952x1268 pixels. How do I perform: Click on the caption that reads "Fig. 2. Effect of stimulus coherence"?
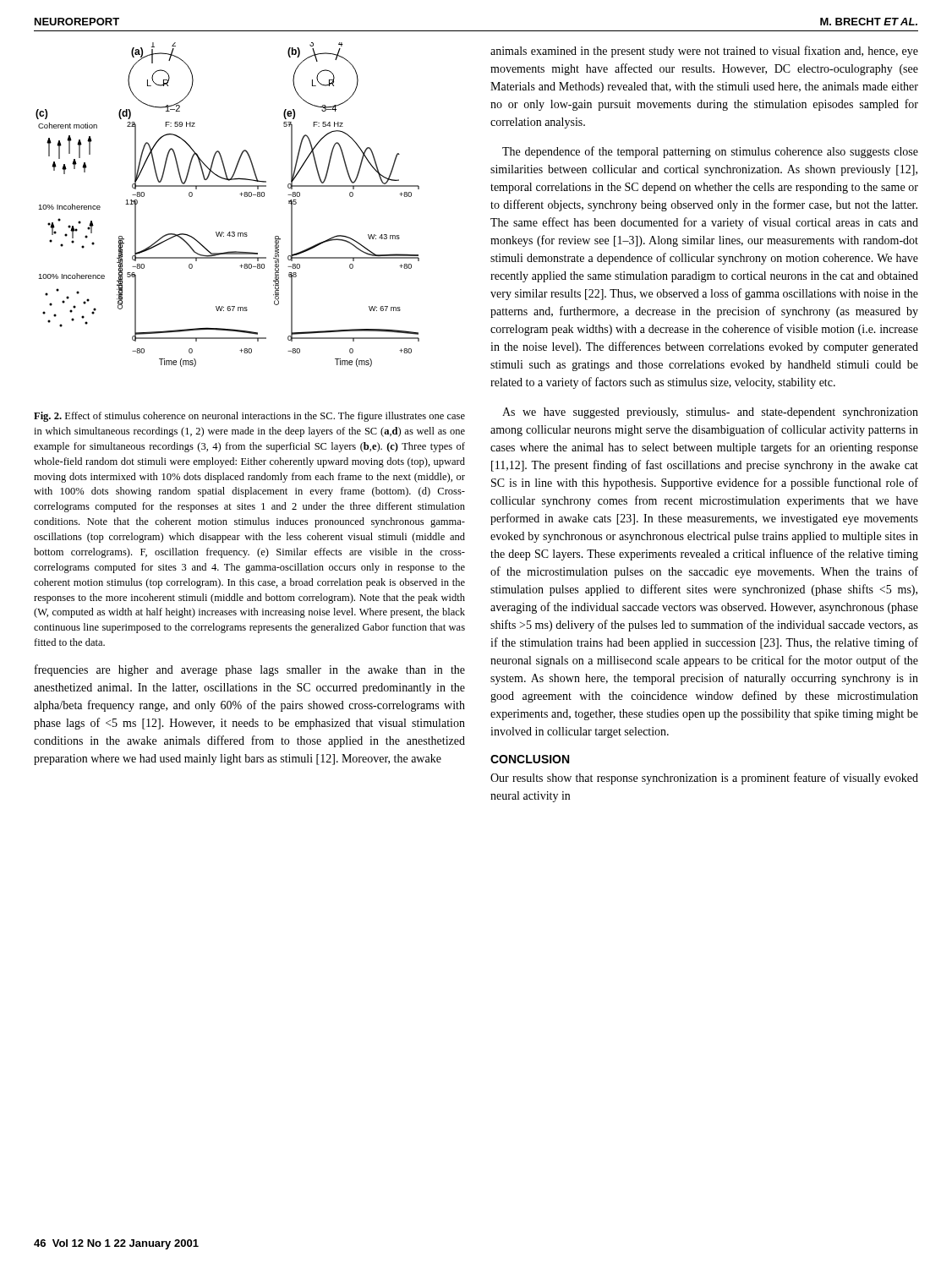point(249,529)
